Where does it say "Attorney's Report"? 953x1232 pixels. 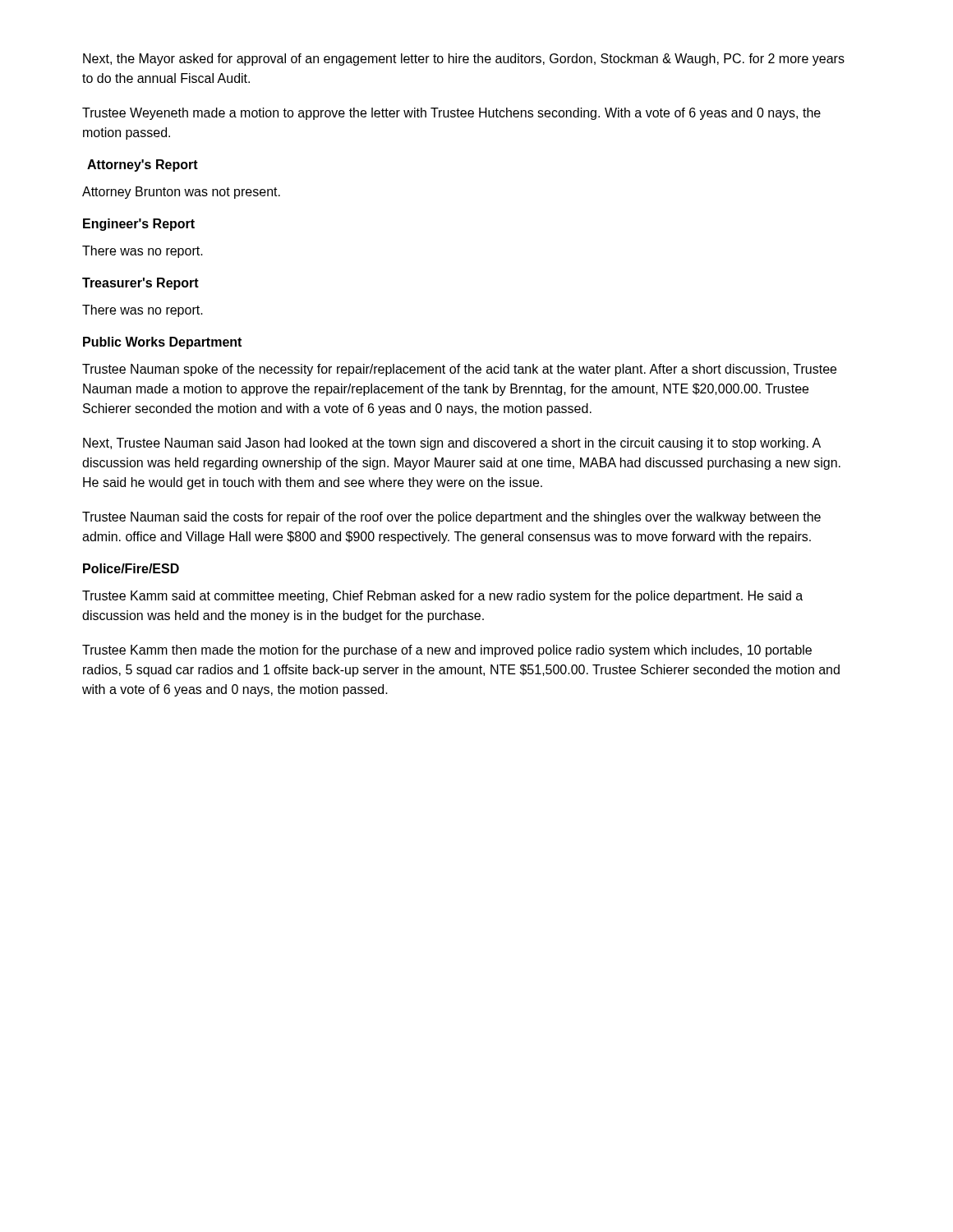click(x=142, y=165)
